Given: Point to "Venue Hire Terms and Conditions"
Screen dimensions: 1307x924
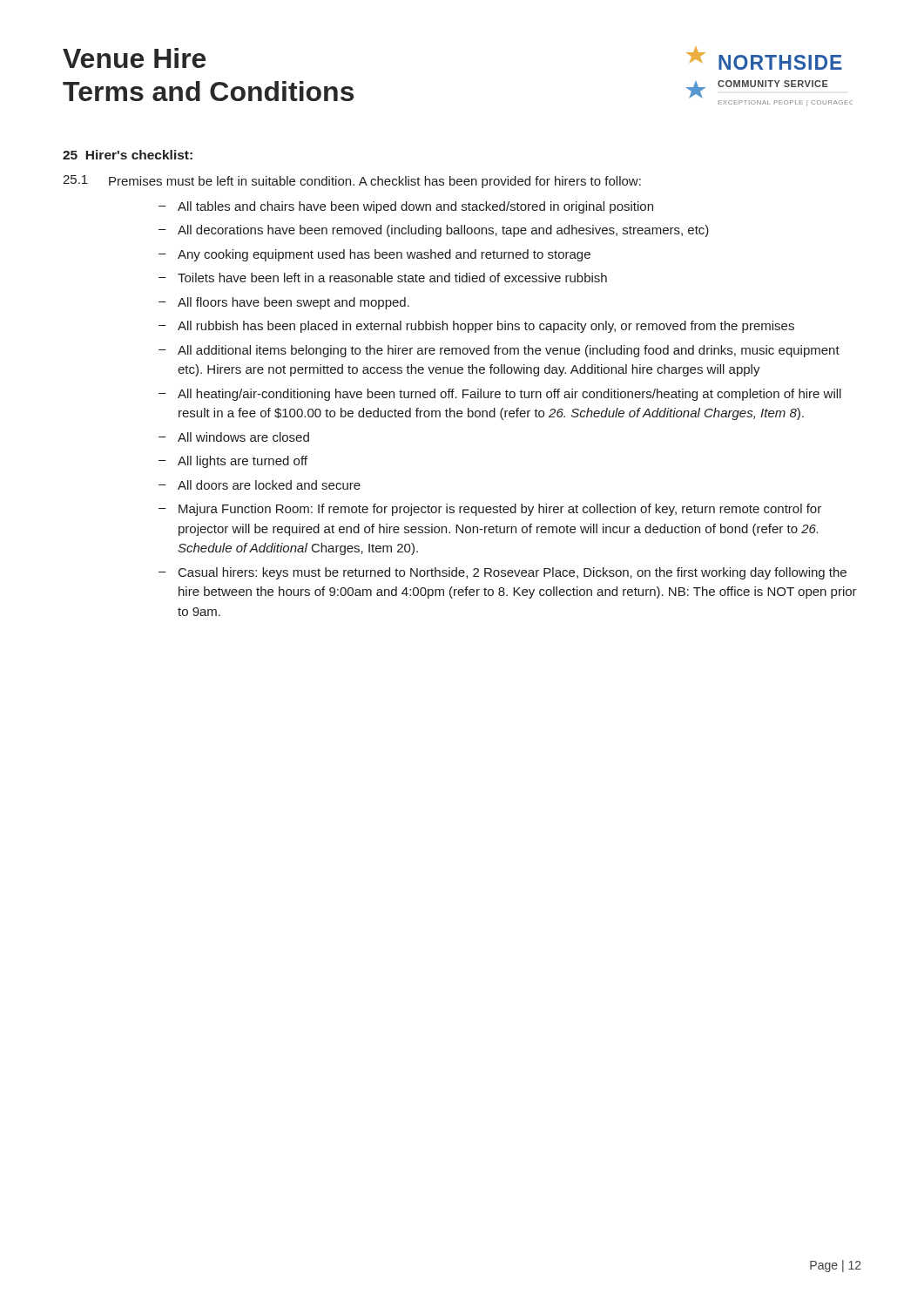Looking at the screenshot, I should point(209,75).
